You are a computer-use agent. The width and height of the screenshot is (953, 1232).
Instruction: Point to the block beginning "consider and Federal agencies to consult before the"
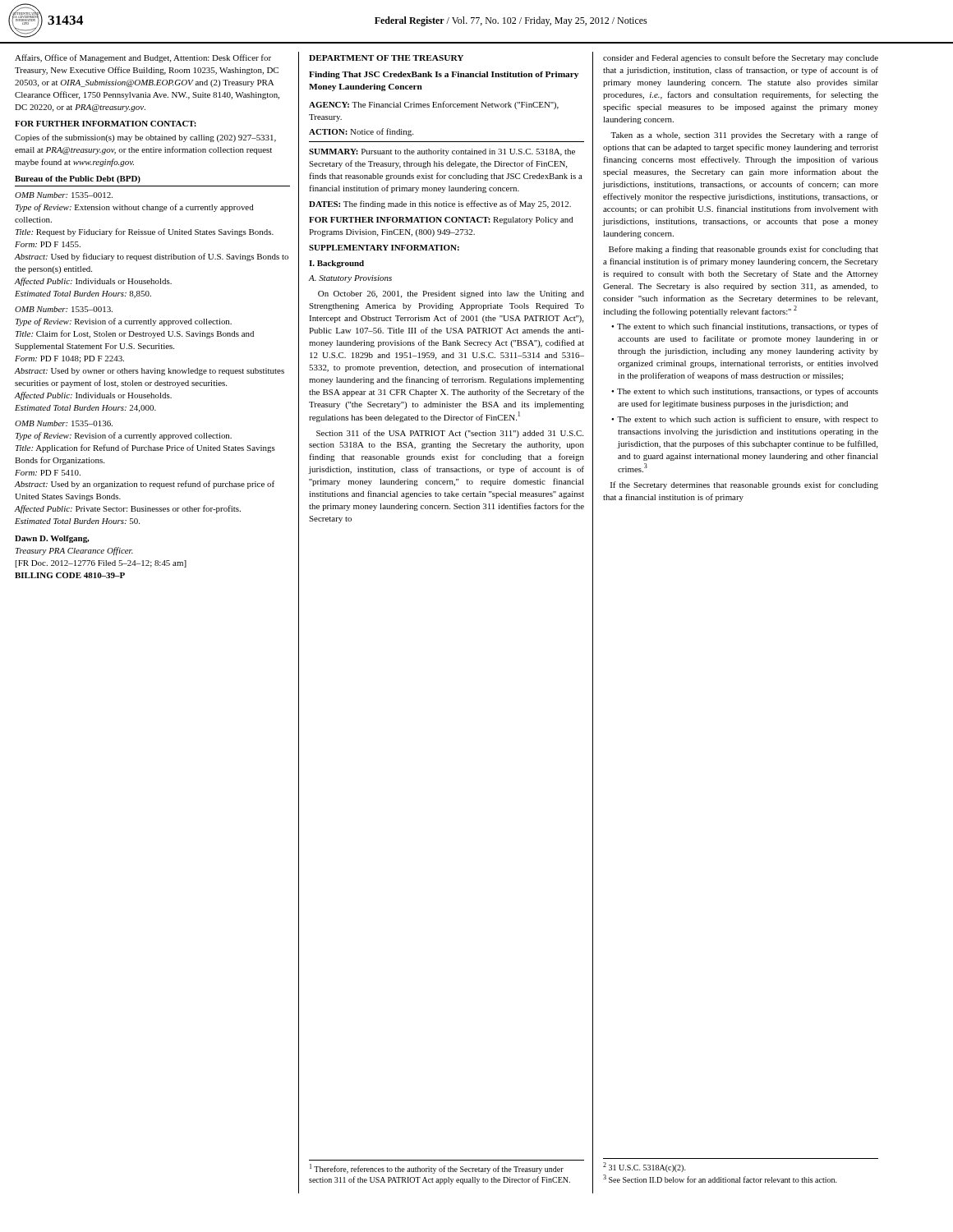[741, 88]
